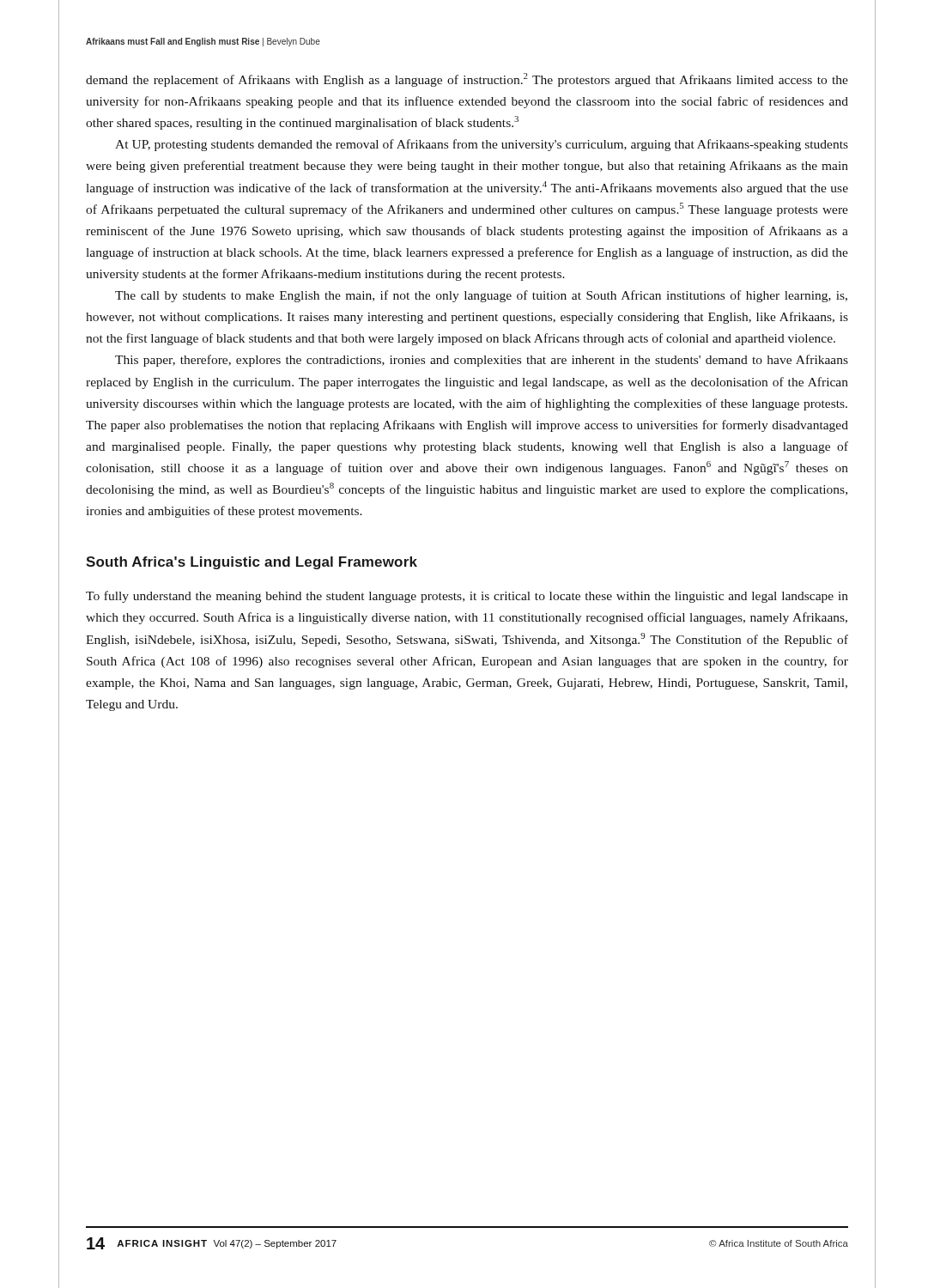Click the section header that begins "South Africa's Linguistic and Legal"
This screenshot has width=934, height=1288.
252,562
